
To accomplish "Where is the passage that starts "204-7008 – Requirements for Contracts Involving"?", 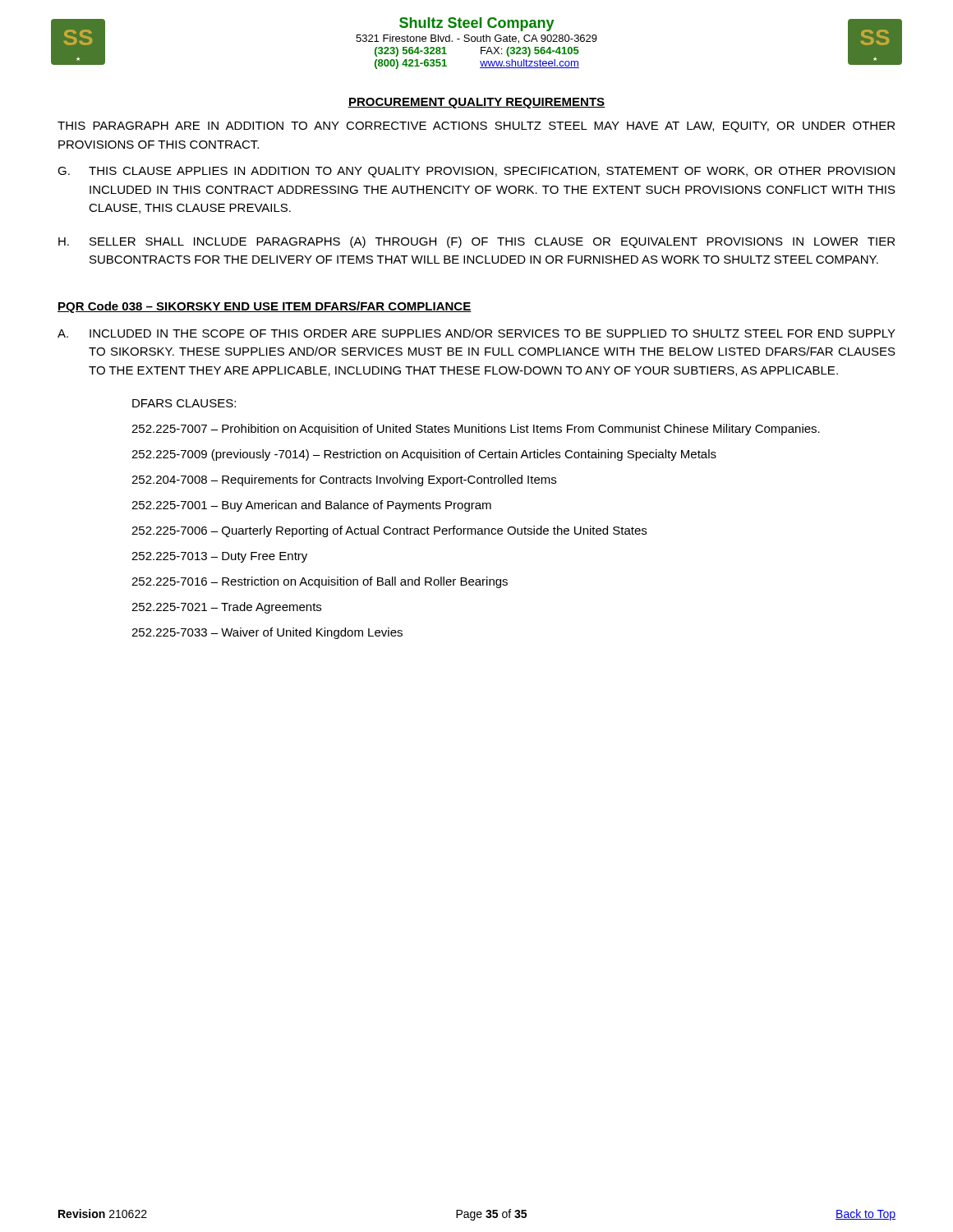I will (344, 479).
